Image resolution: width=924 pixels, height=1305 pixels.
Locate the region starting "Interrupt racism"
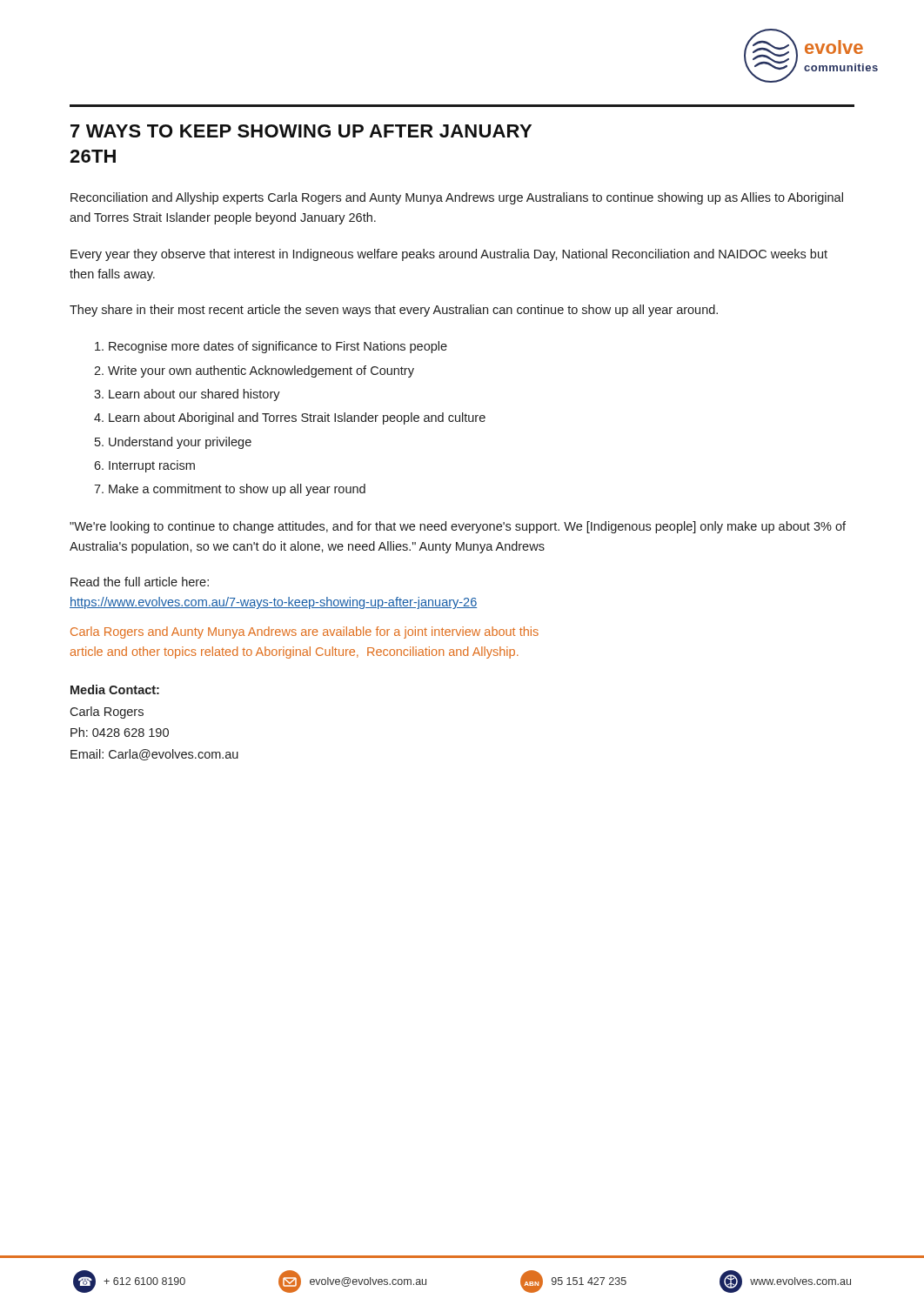[x=152, y=465]
